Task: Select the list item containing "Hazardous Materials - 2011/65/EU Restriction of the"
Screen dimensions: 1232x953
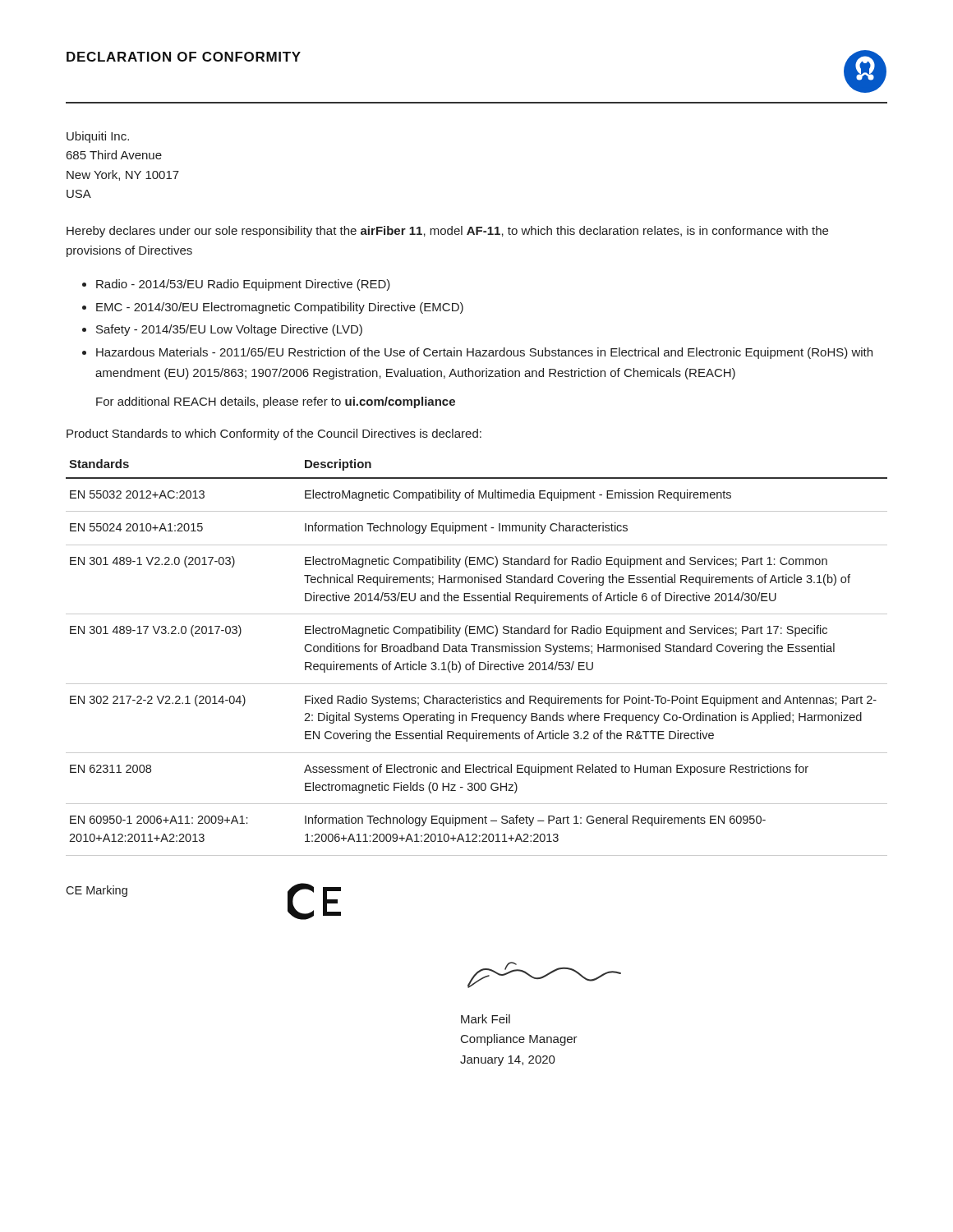Action: [484, 362]
